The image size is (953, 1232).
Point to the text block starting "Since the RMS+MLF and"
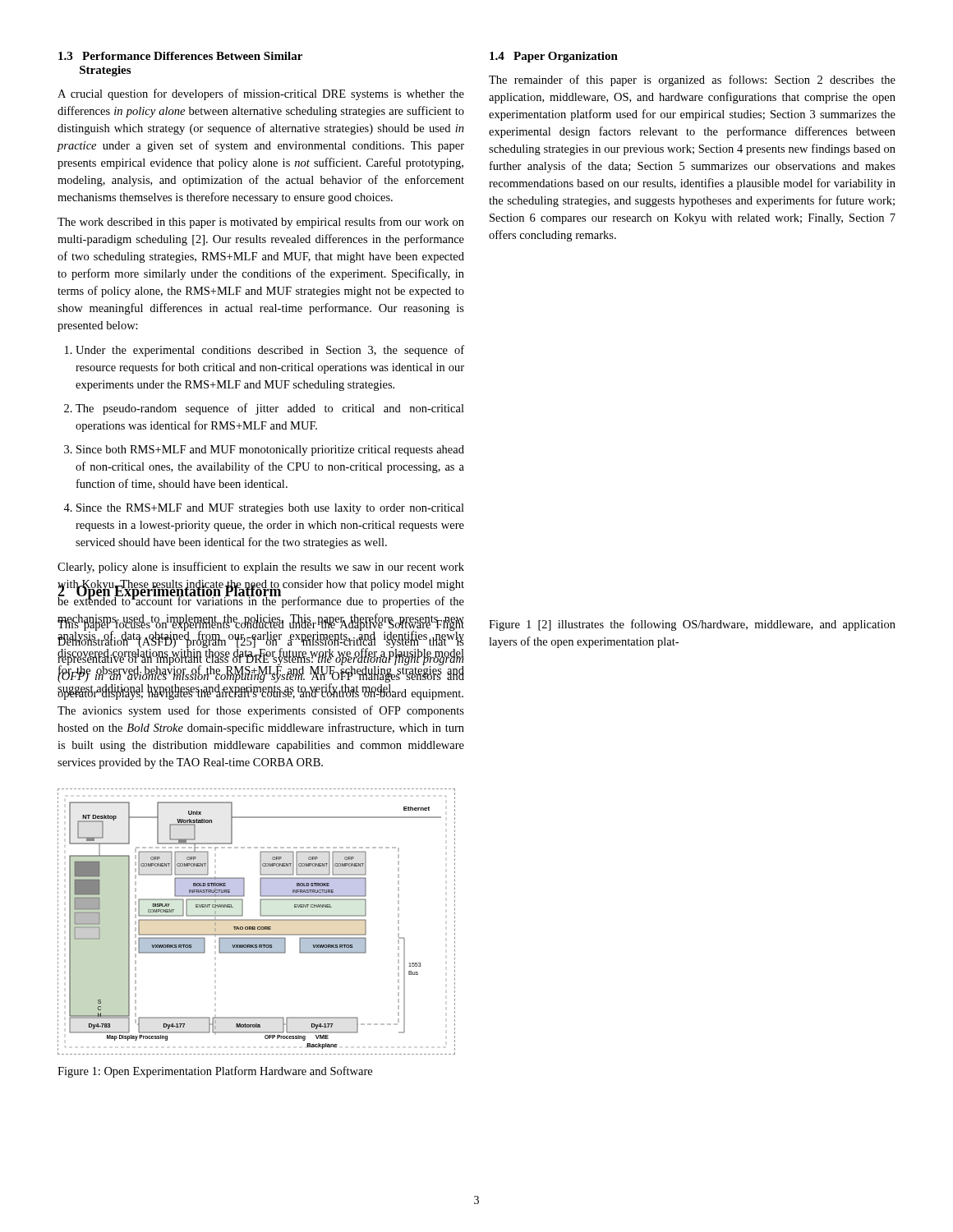[x=270, y=526]
